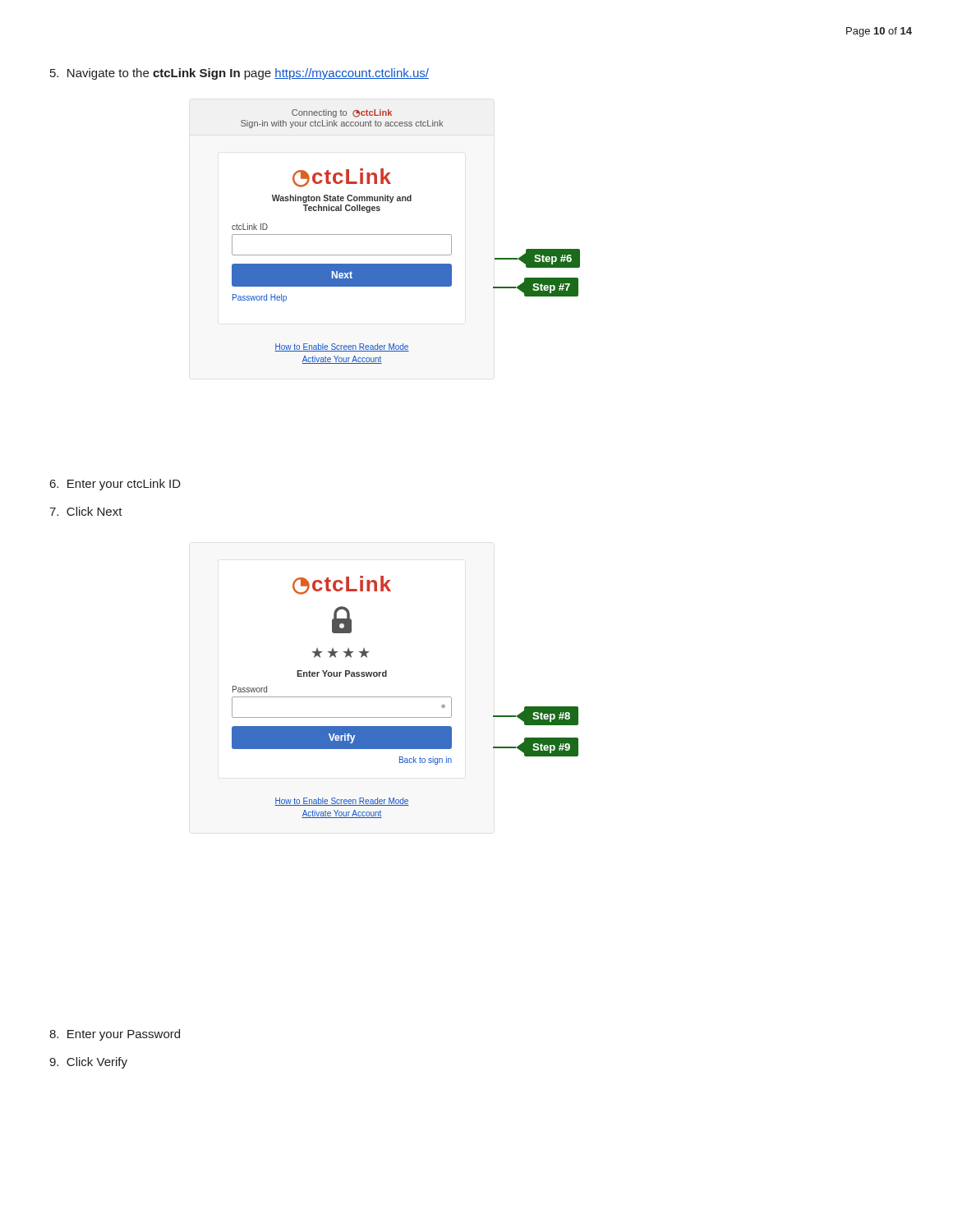
Task: Select the list item containing "7. Click Next"
Action: 86,511
